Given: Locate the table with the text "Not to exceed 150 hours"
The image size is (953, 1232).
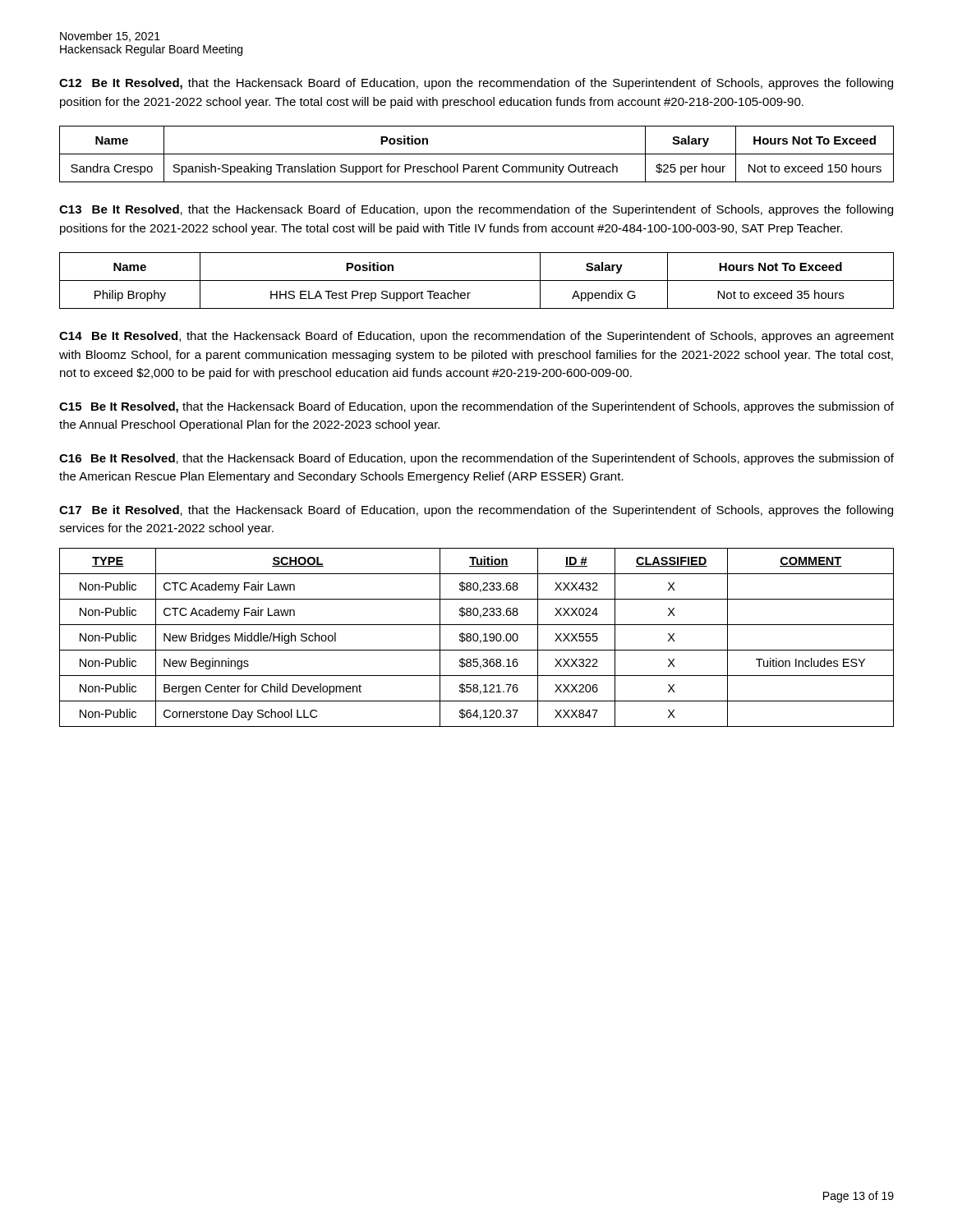Looking at the screenshot, I should [x=476, y=154].
